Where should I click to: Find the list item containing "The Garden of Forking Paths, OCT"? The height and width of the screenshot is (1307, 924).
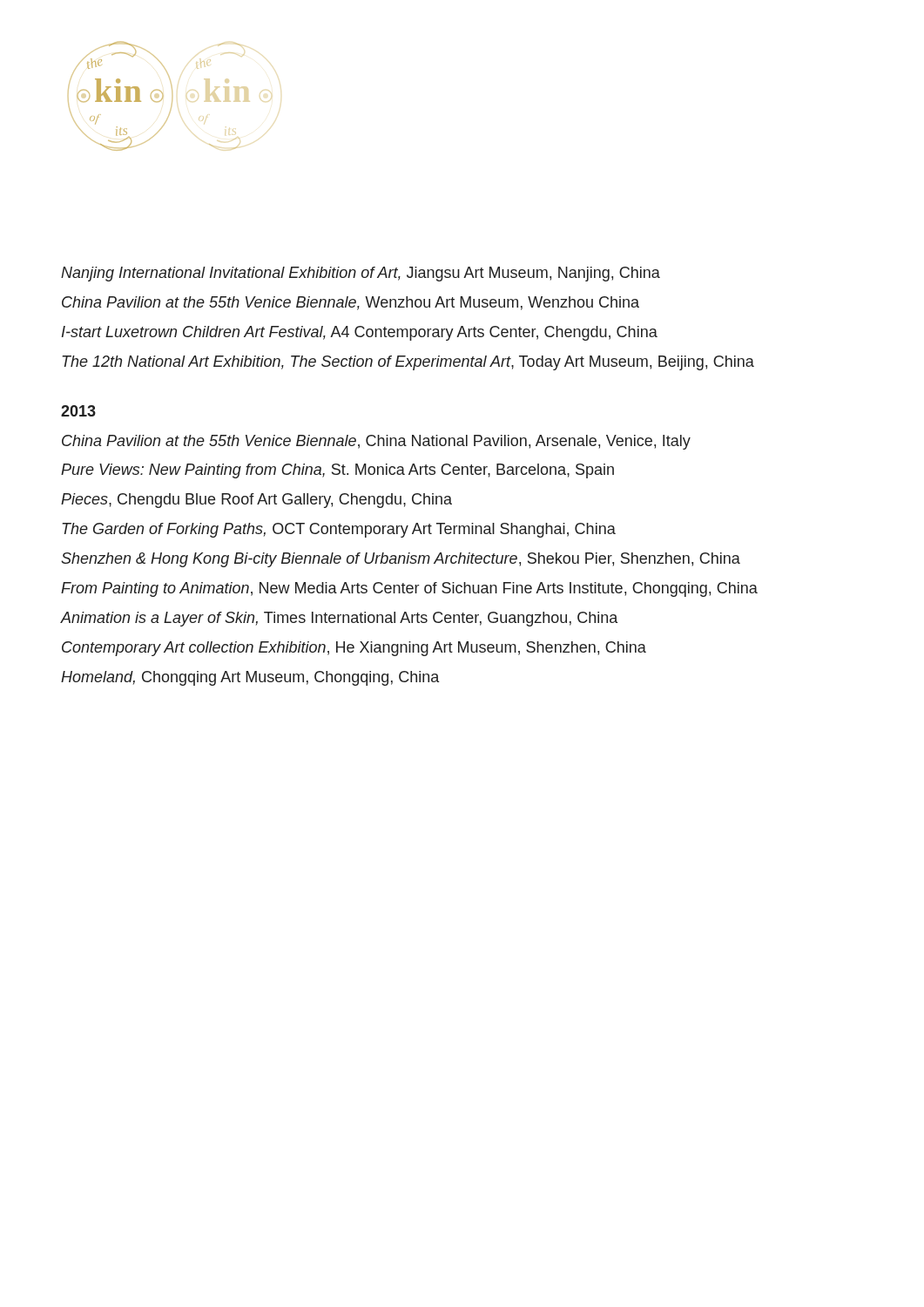(338, 529)
